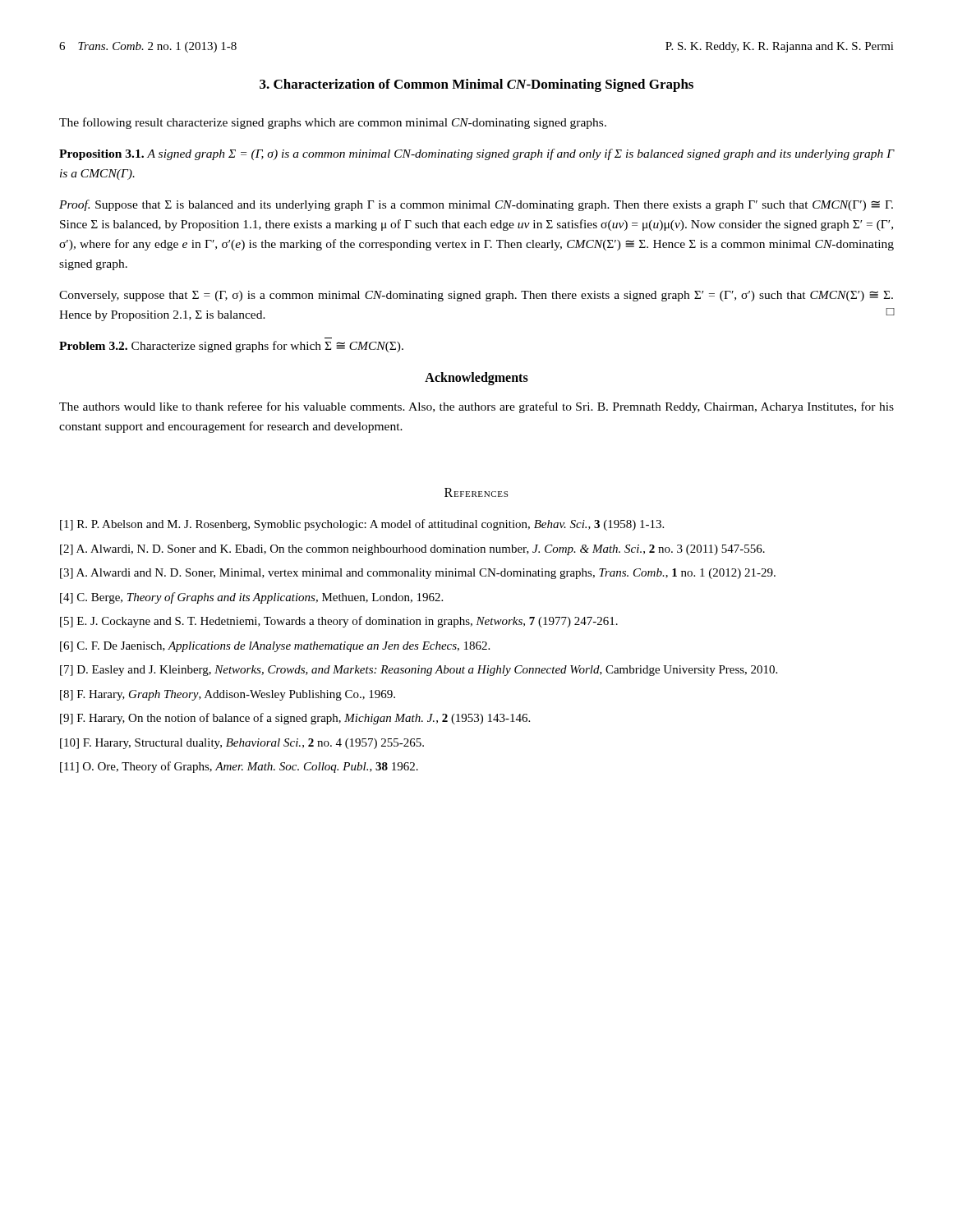Find the text starting "[3] A. Alwardi and N. D."
Viewport: 953px width, 1232px height.
[418, 573]
